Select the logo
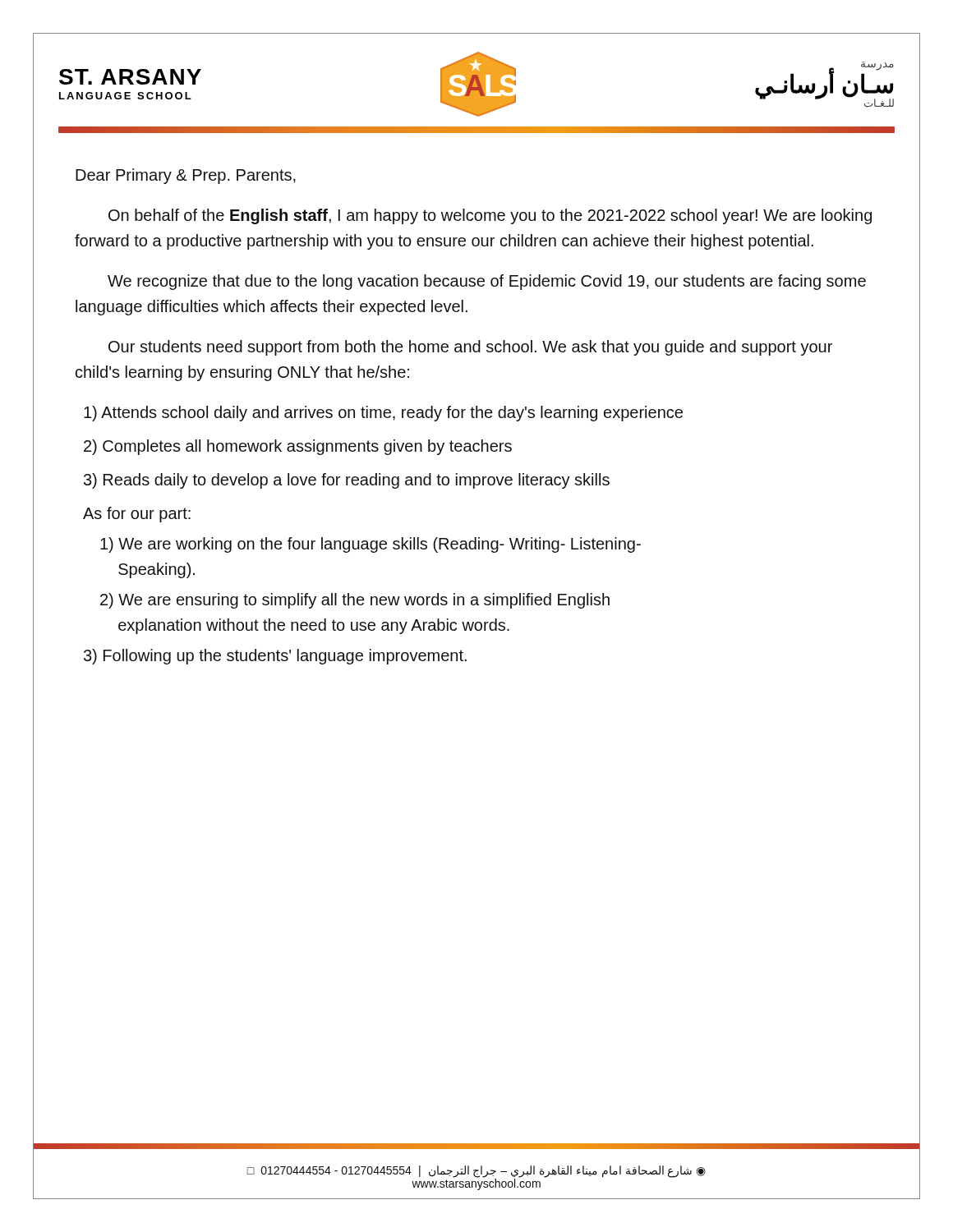Image resolution: width=953 pixels, height=1232 pixels. click(x=476, y=83)
